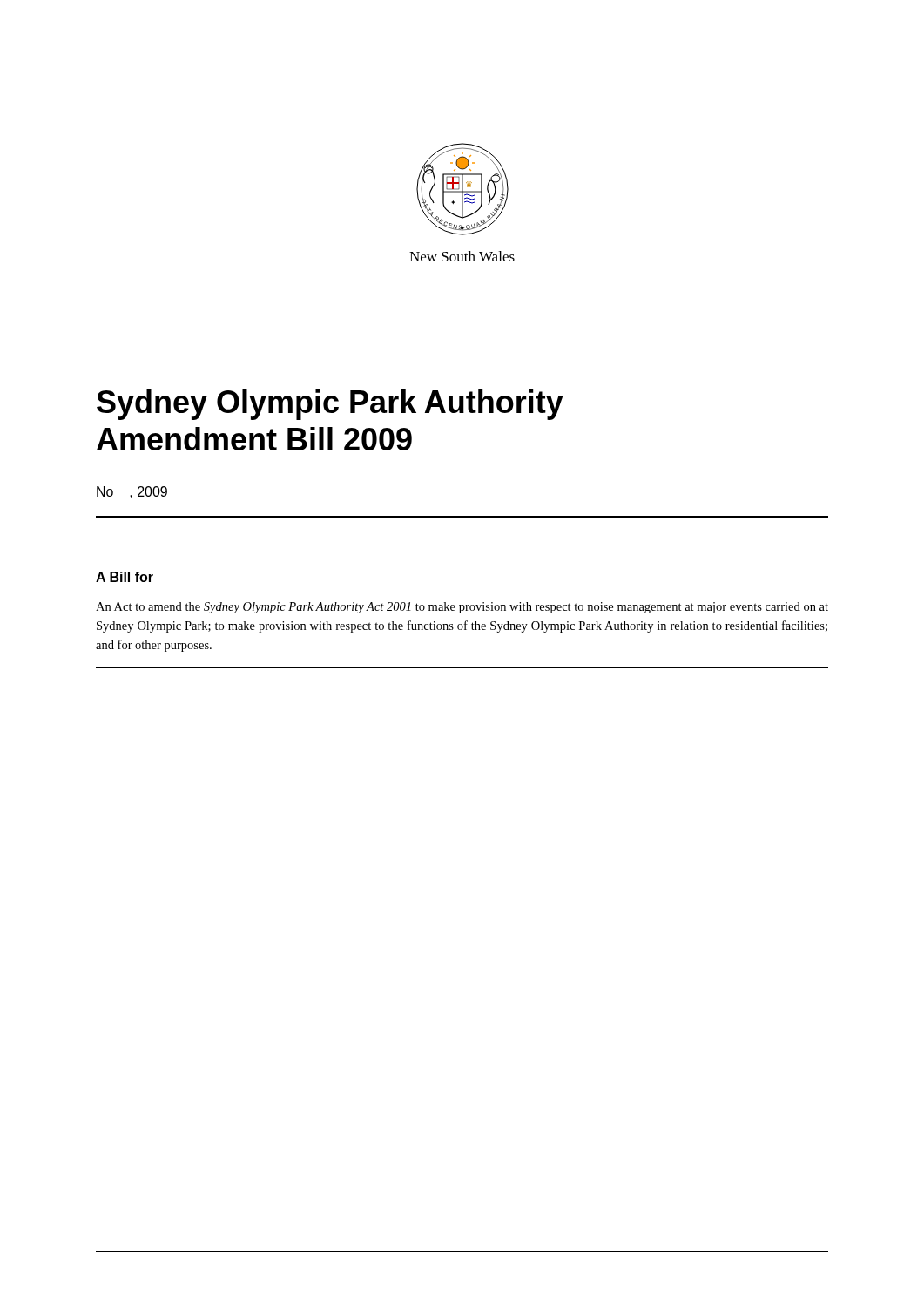This screenshot has width=924, height=1307.
Task: Locate the illustration
Action: coord(462,200)
